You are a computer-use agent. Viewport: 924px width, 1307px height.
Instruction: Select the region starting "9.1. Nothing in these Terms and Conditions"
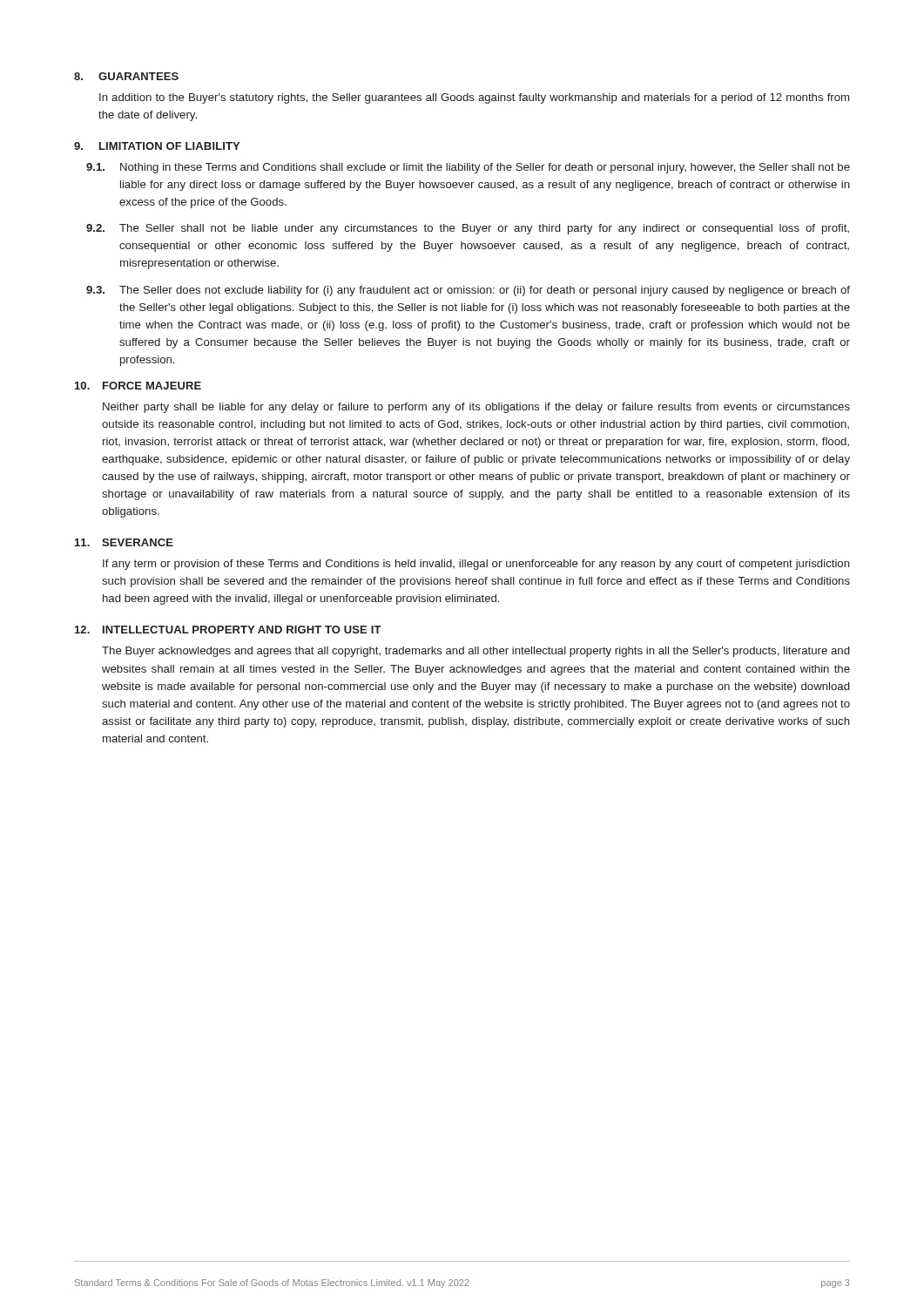click(462, 185)
